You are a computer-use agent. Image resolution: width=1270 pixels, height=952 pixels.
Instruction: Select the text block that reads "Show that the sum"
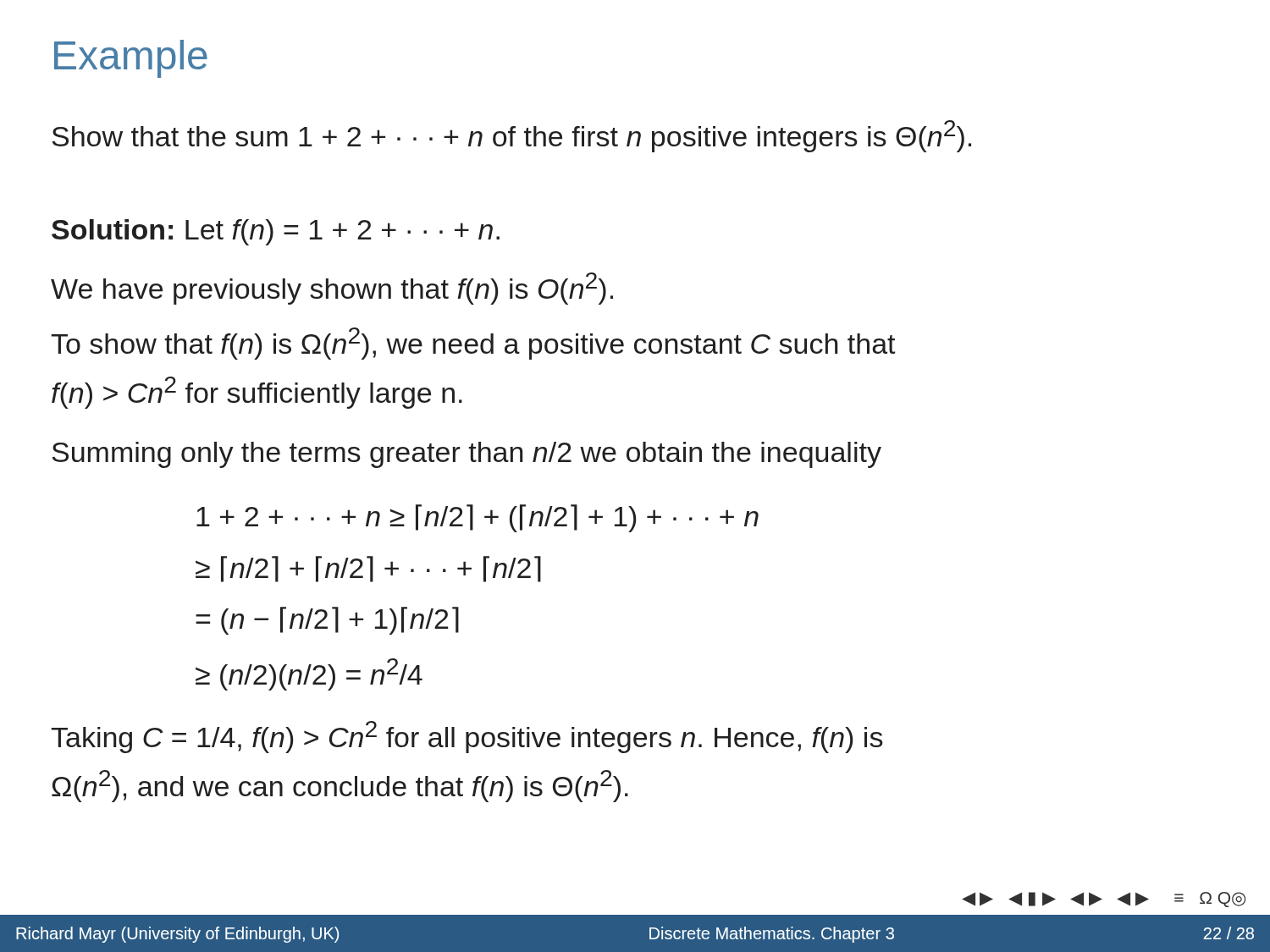click(x=512, y=133)
